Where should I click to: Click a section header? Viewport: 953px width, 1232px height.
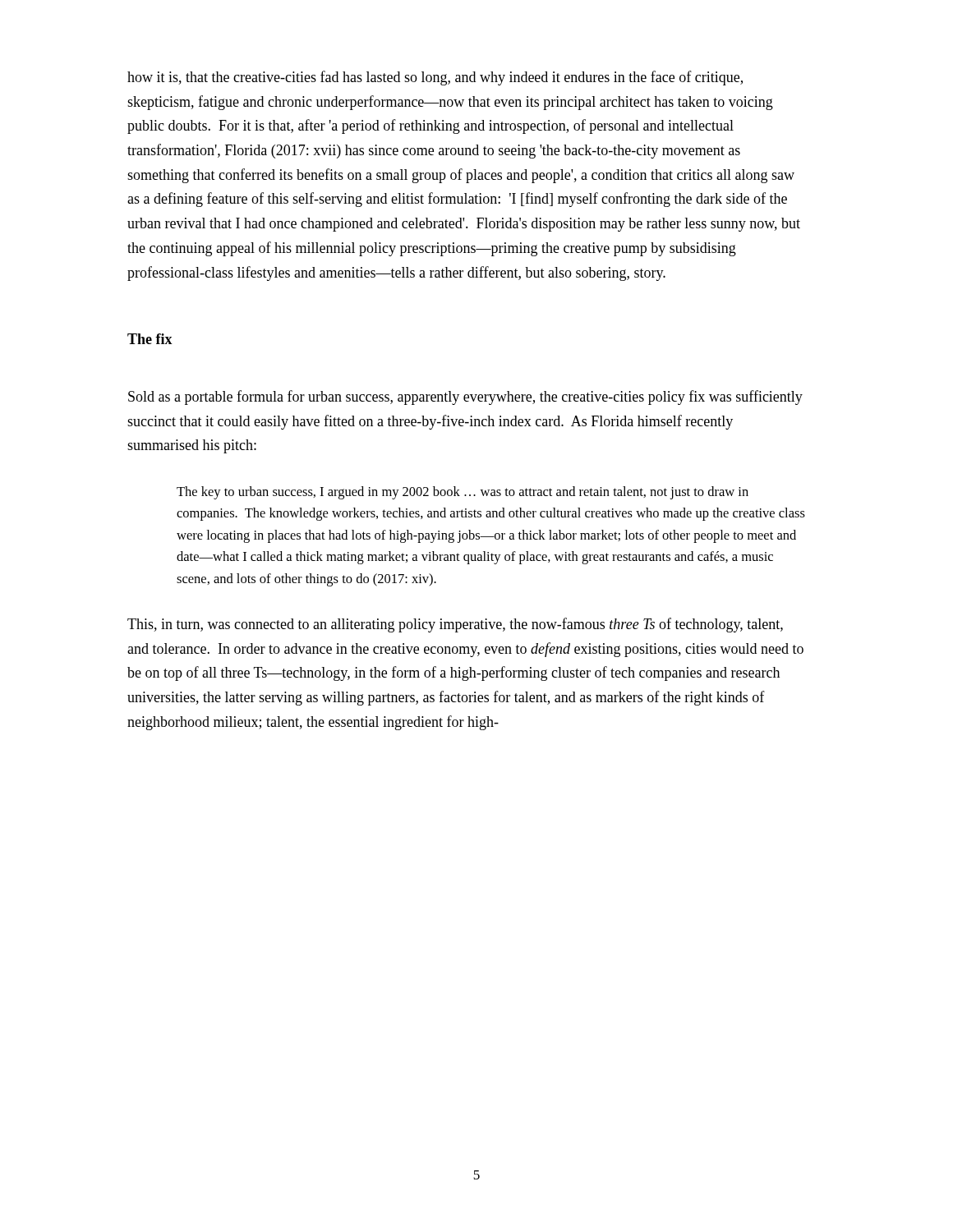[x=150, y=339]
